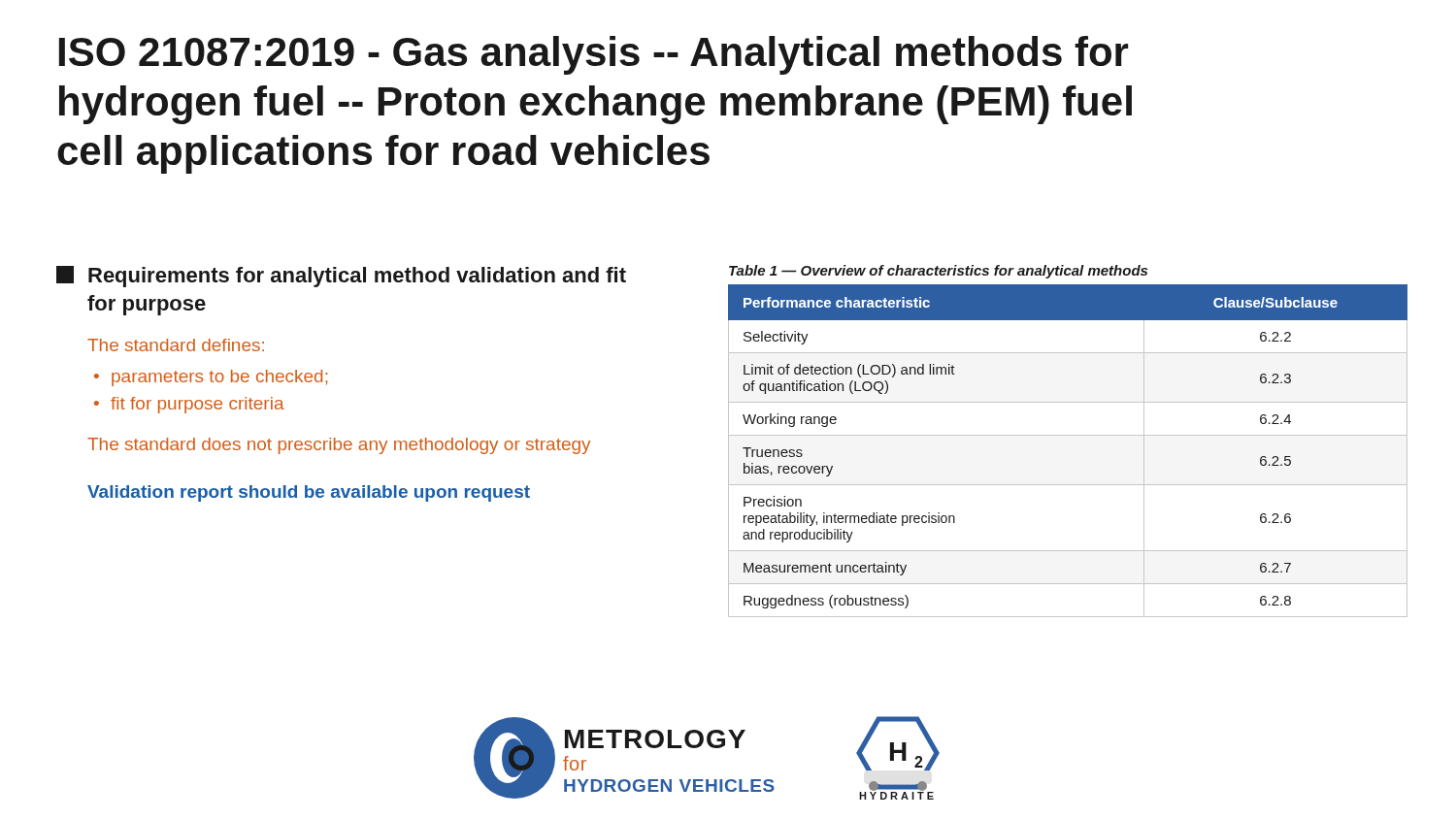This screenshot has height=819, width=1456.
Task: Point to the element starting "Requirements for analytical method validation and"
Action: pyautogui.click(x=357, y=290)
